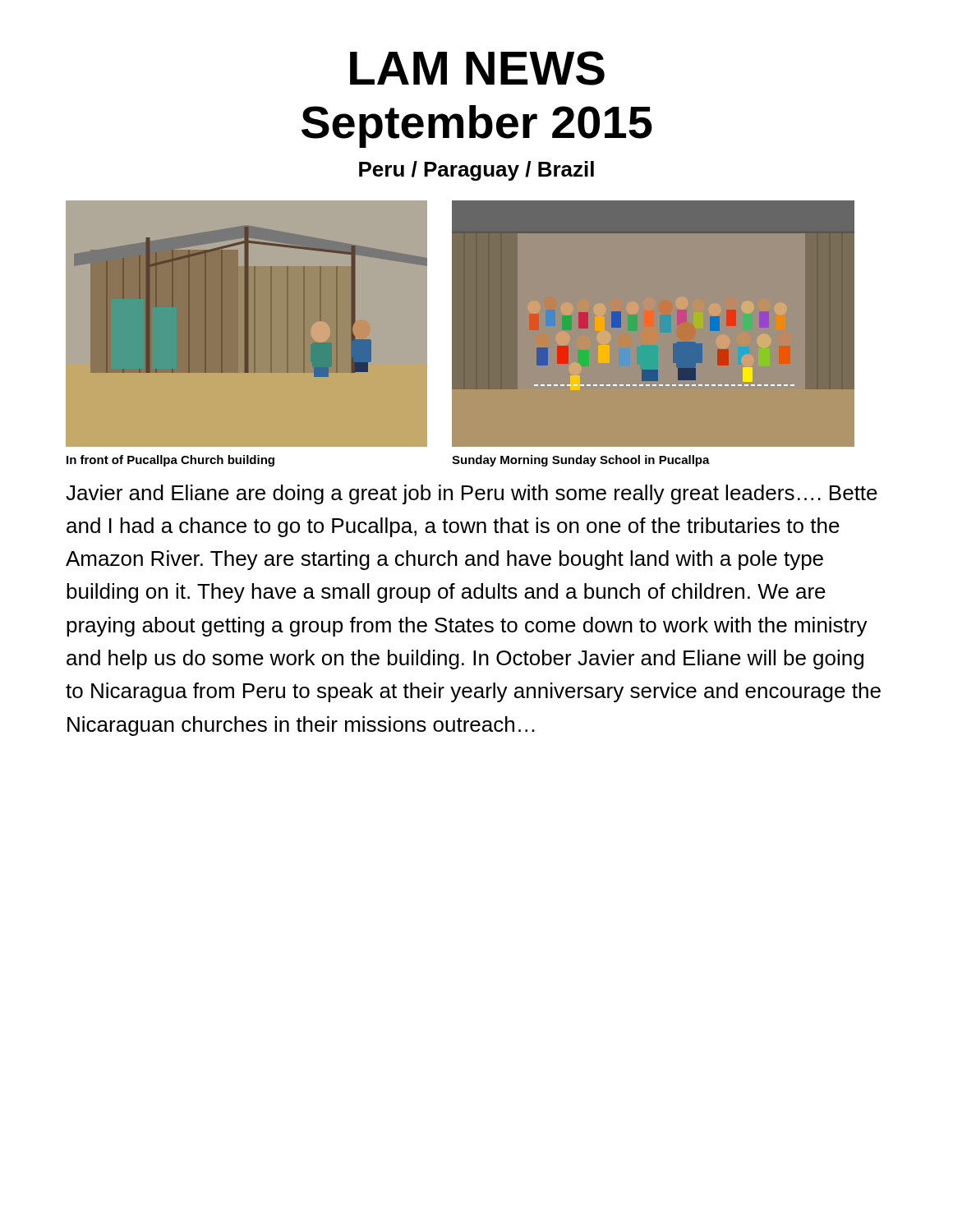Select the caption containing "In front of Pucallpa Church building"

[170, 460]
